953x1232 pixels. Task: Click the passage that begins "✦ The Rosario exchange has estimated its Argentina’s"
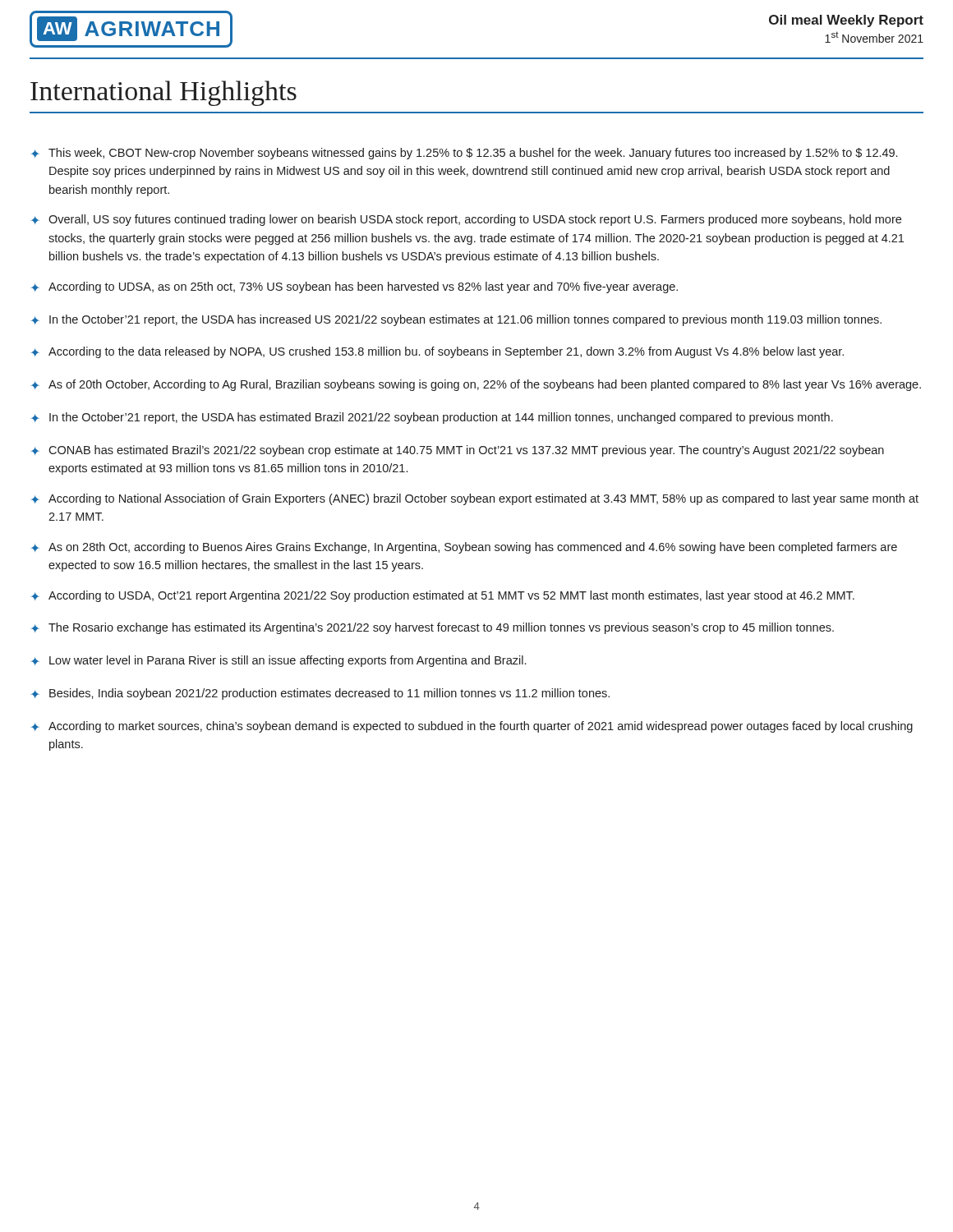[x=476, y=629]
